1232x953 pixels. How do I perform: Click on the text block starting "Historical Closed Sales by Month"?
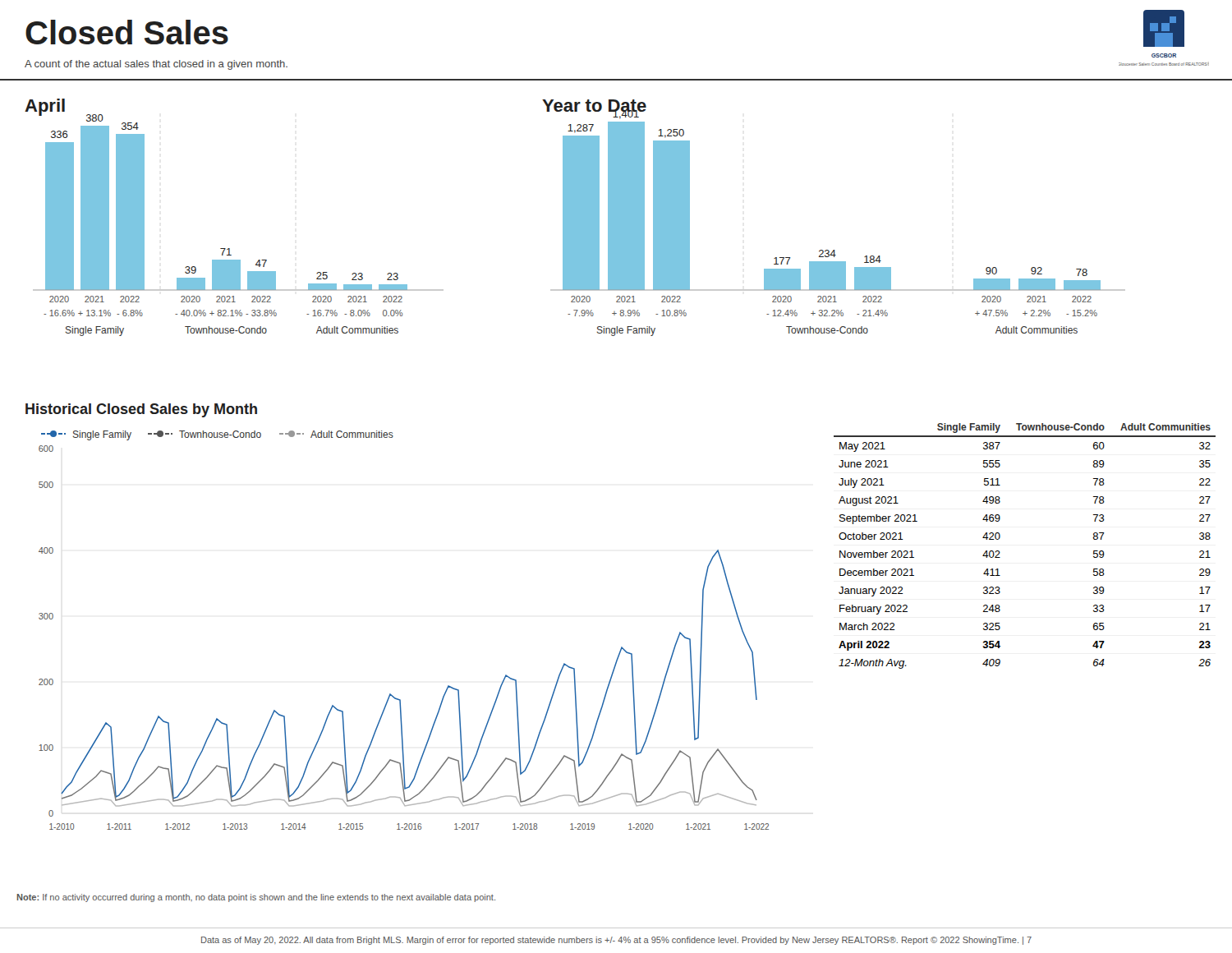pos(141,409)
